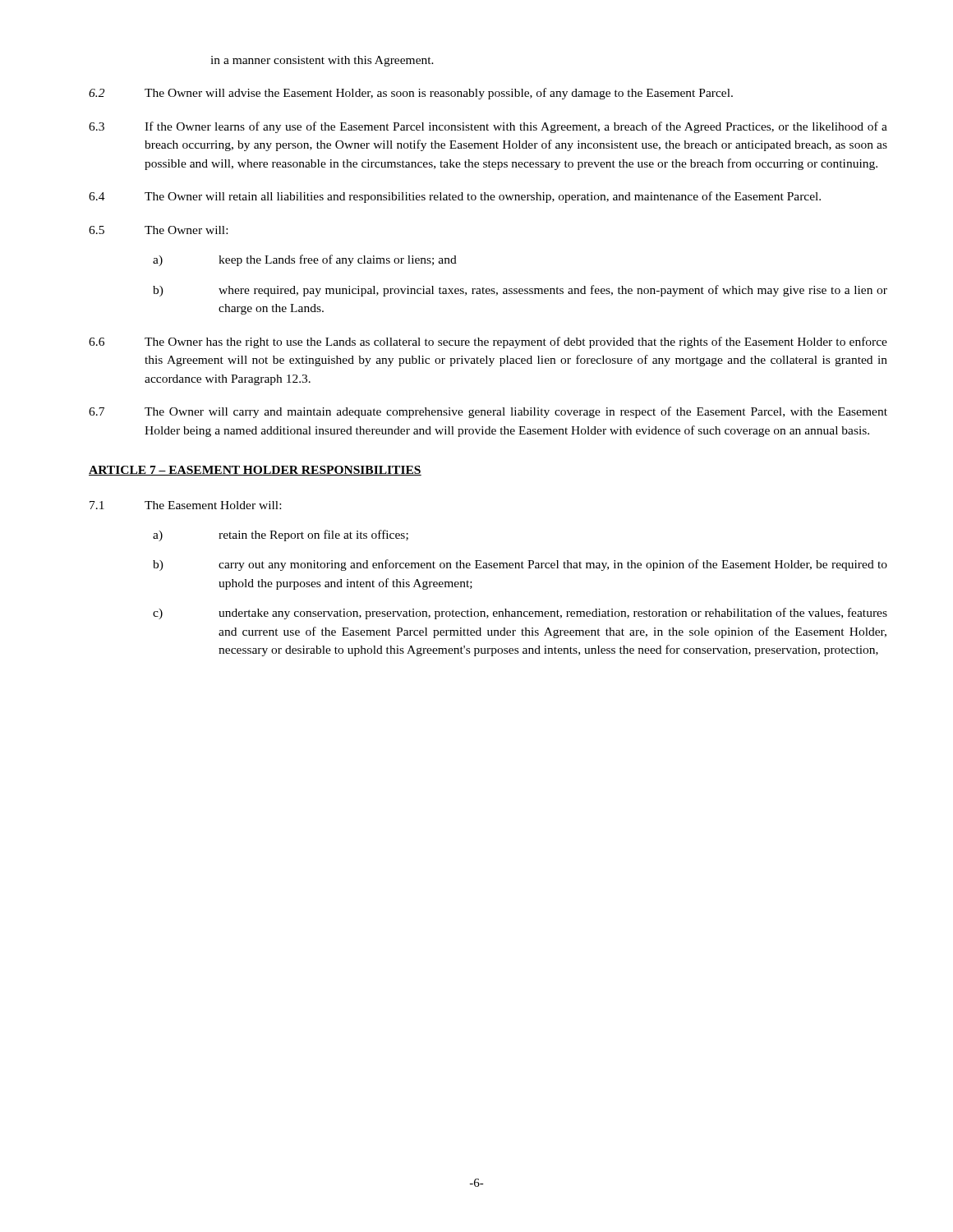Click on the list item that says "b) carry out any monitoring and enforcement"
This screenshot has width=953, height=1232.
[x=516, y=574]
